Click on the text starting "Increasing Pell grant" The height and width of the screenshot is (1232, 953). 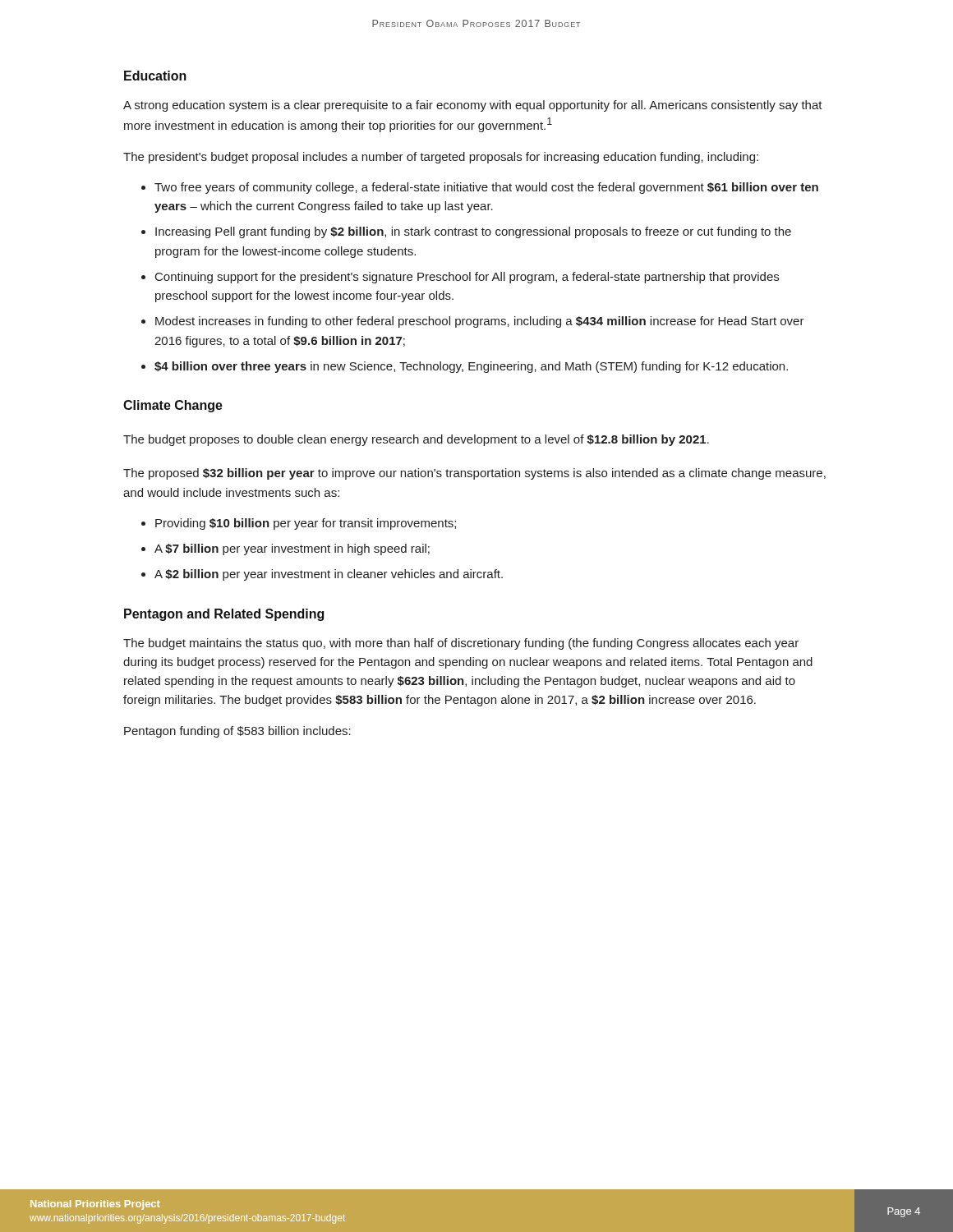tap(473, 241)
